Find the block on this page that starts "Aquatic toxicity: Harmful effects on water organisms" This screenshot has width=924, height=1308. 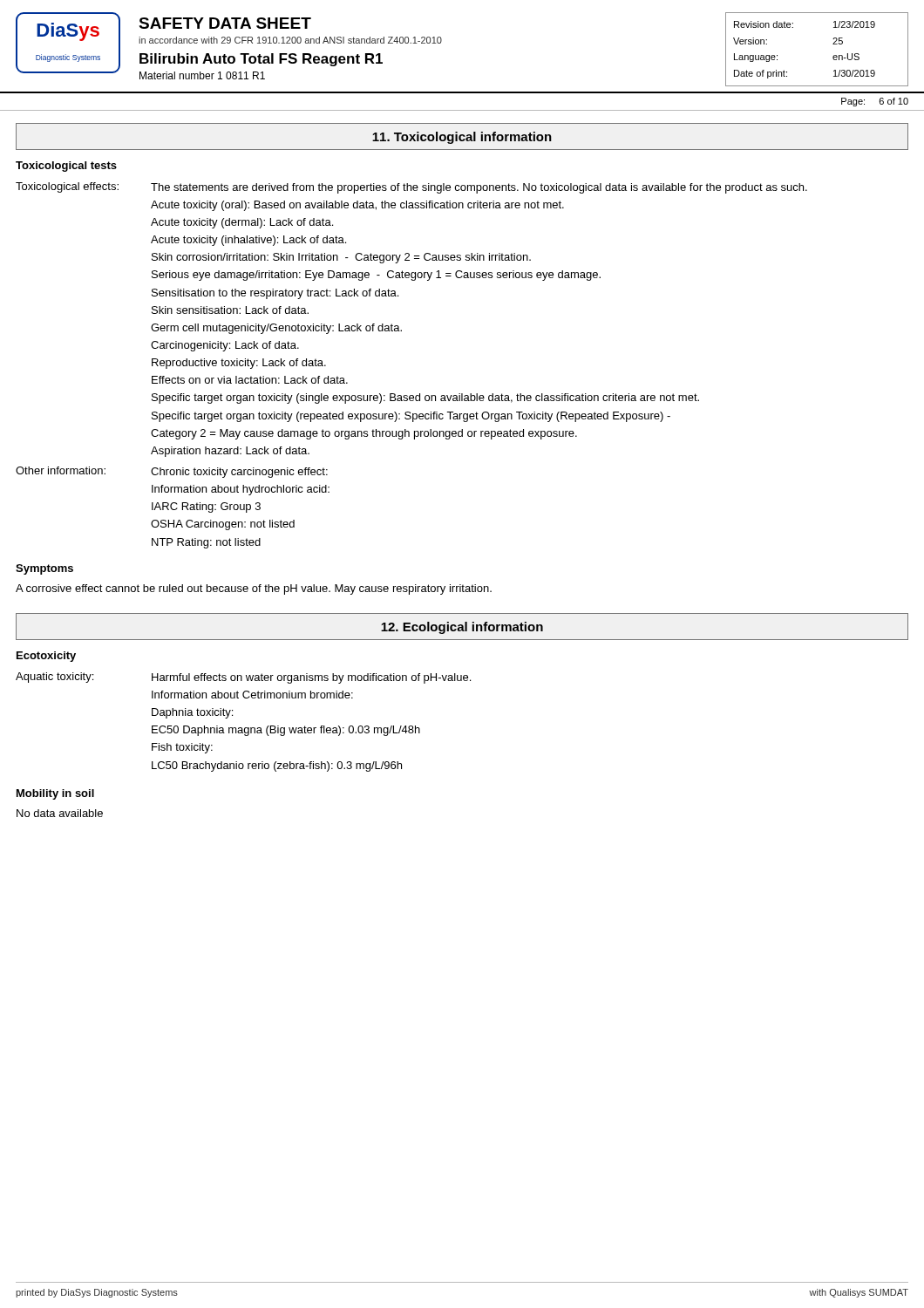click(243, 678)
